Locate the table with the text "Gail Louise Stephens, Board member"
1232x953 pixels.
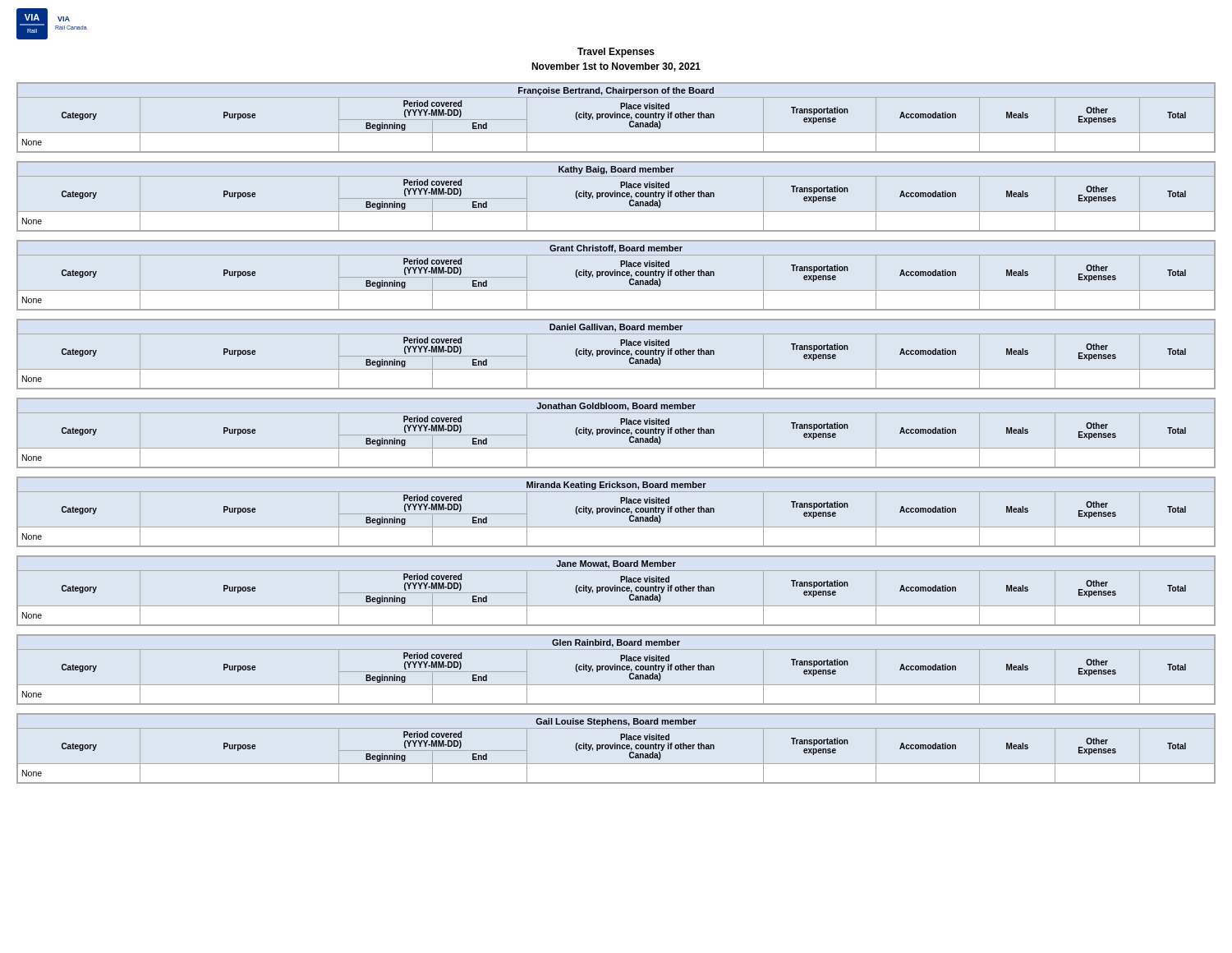click(x=616, y=748)
